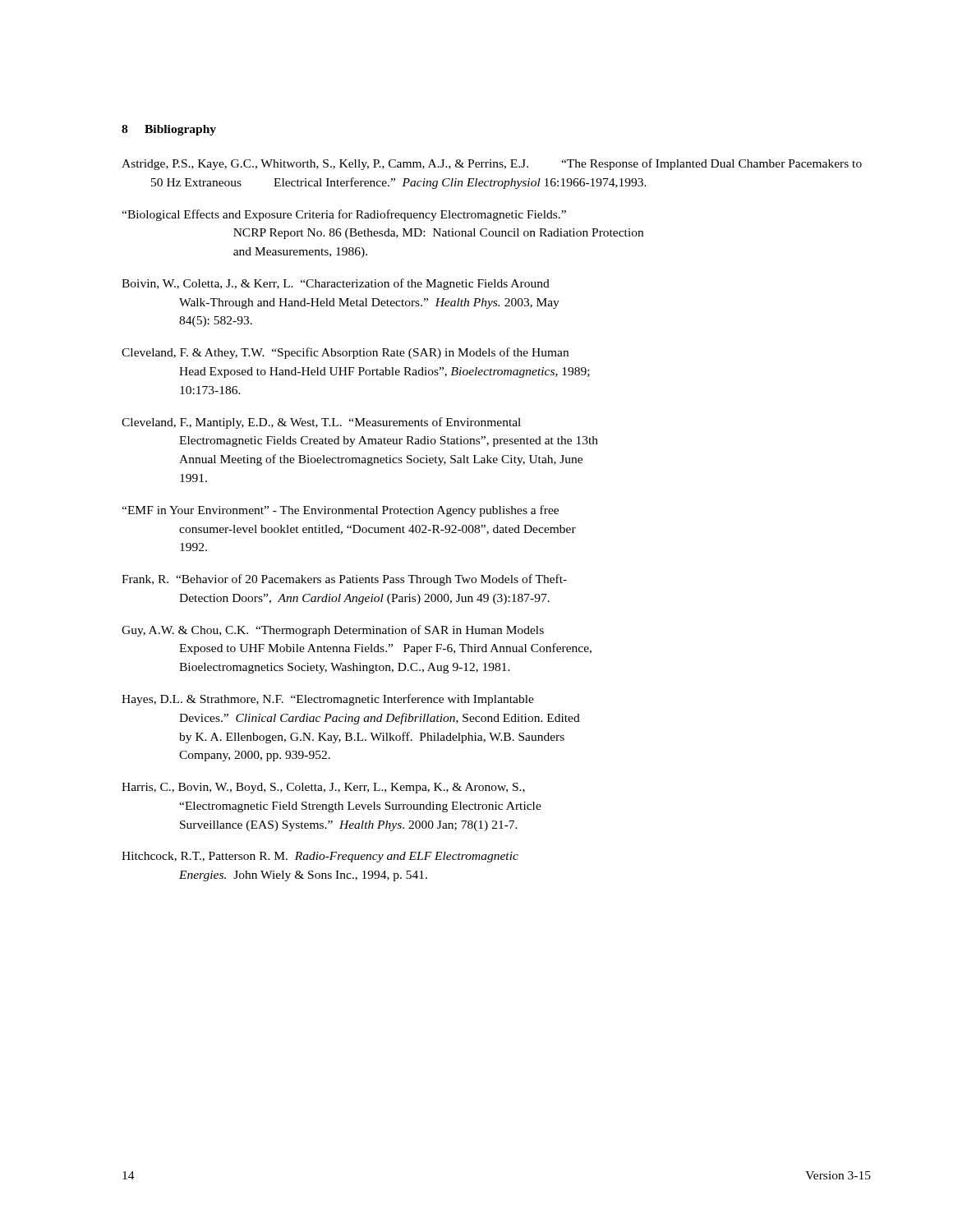Click on the list item that reads "Boivin, W., Coletta,"

[x=496, y=302]
